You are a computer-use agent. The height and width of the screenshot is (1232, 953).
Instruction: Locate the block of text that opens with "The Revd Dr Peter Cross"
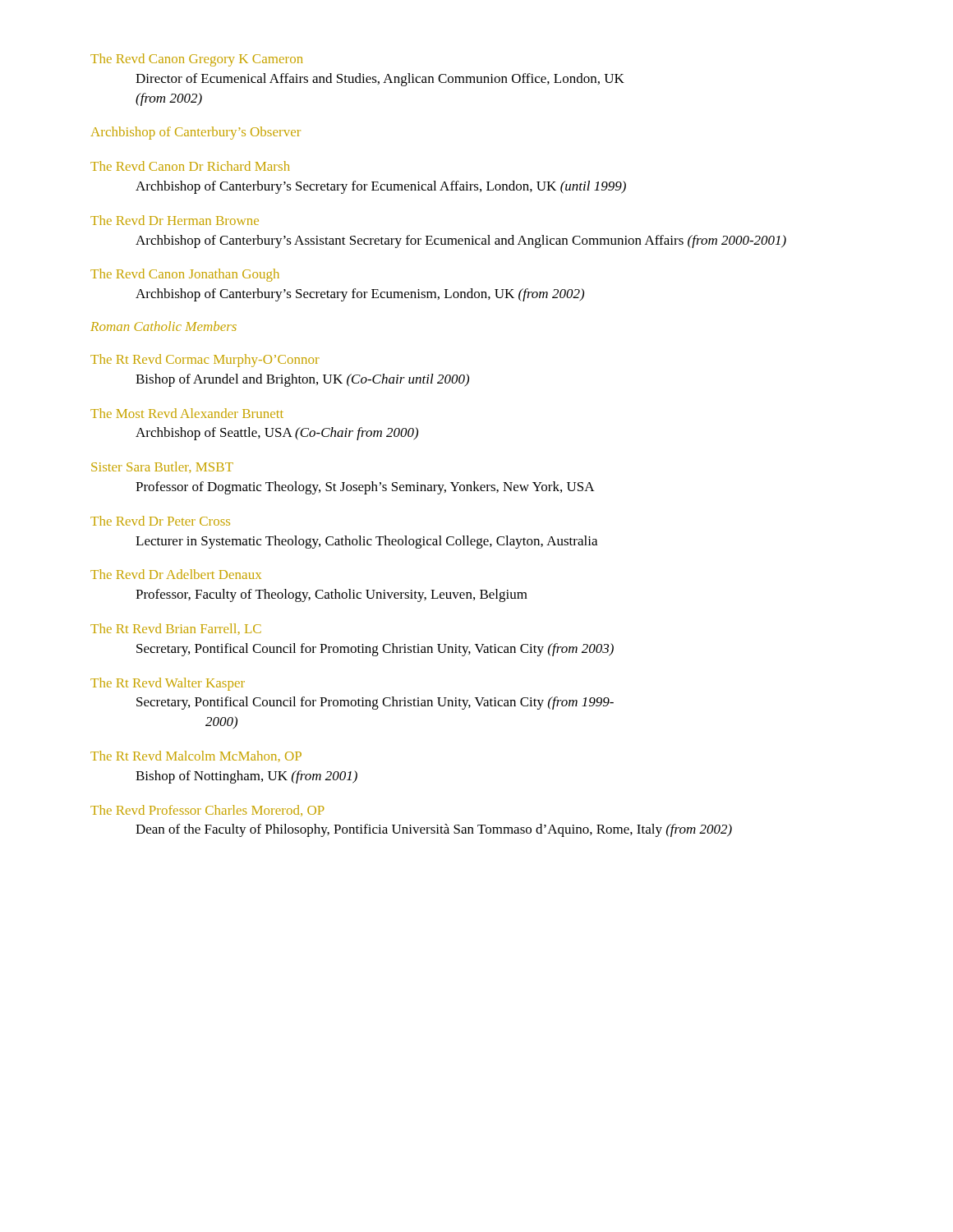point(481,531)
